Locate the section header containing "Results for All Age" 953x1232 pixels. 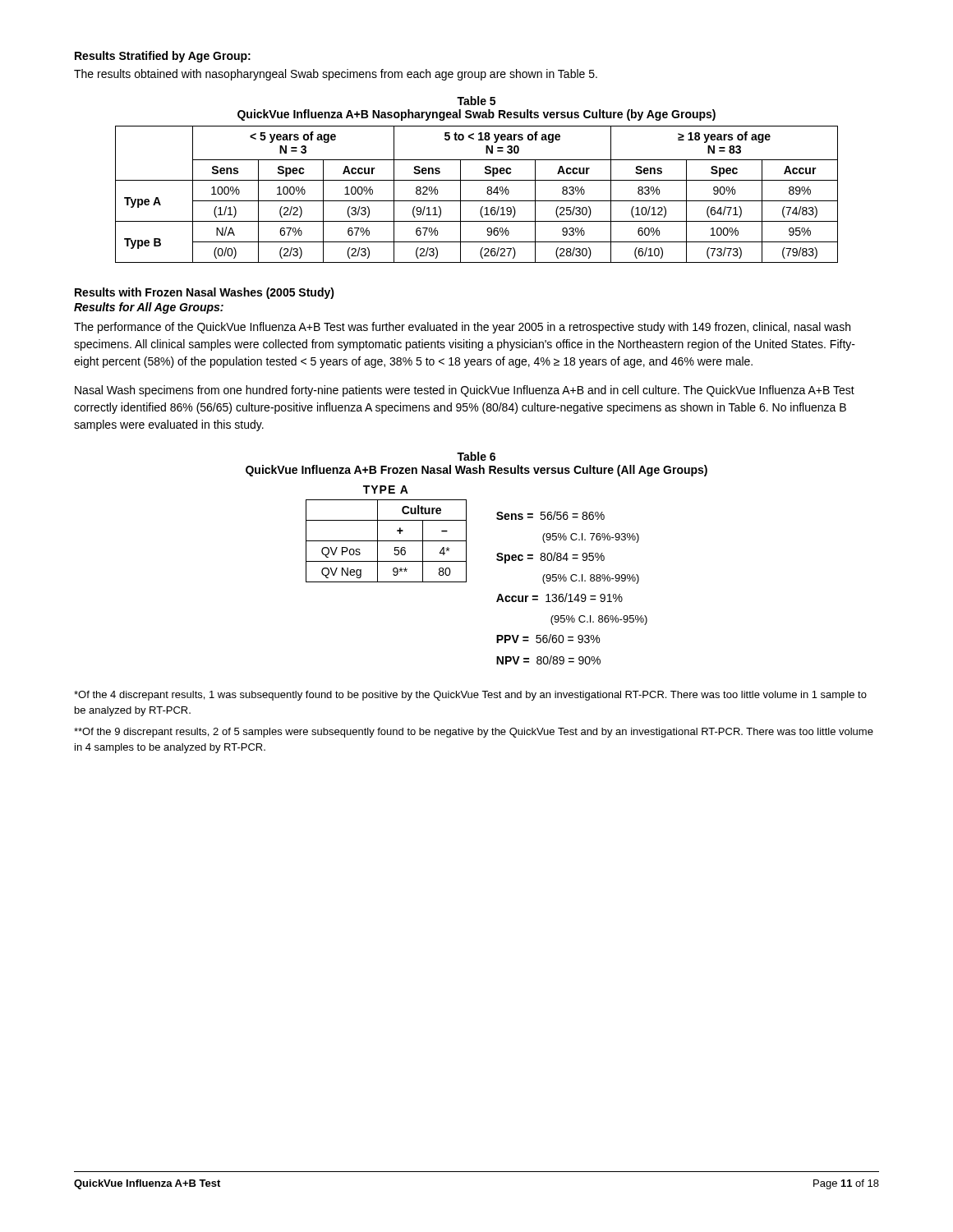pos(149,307)
